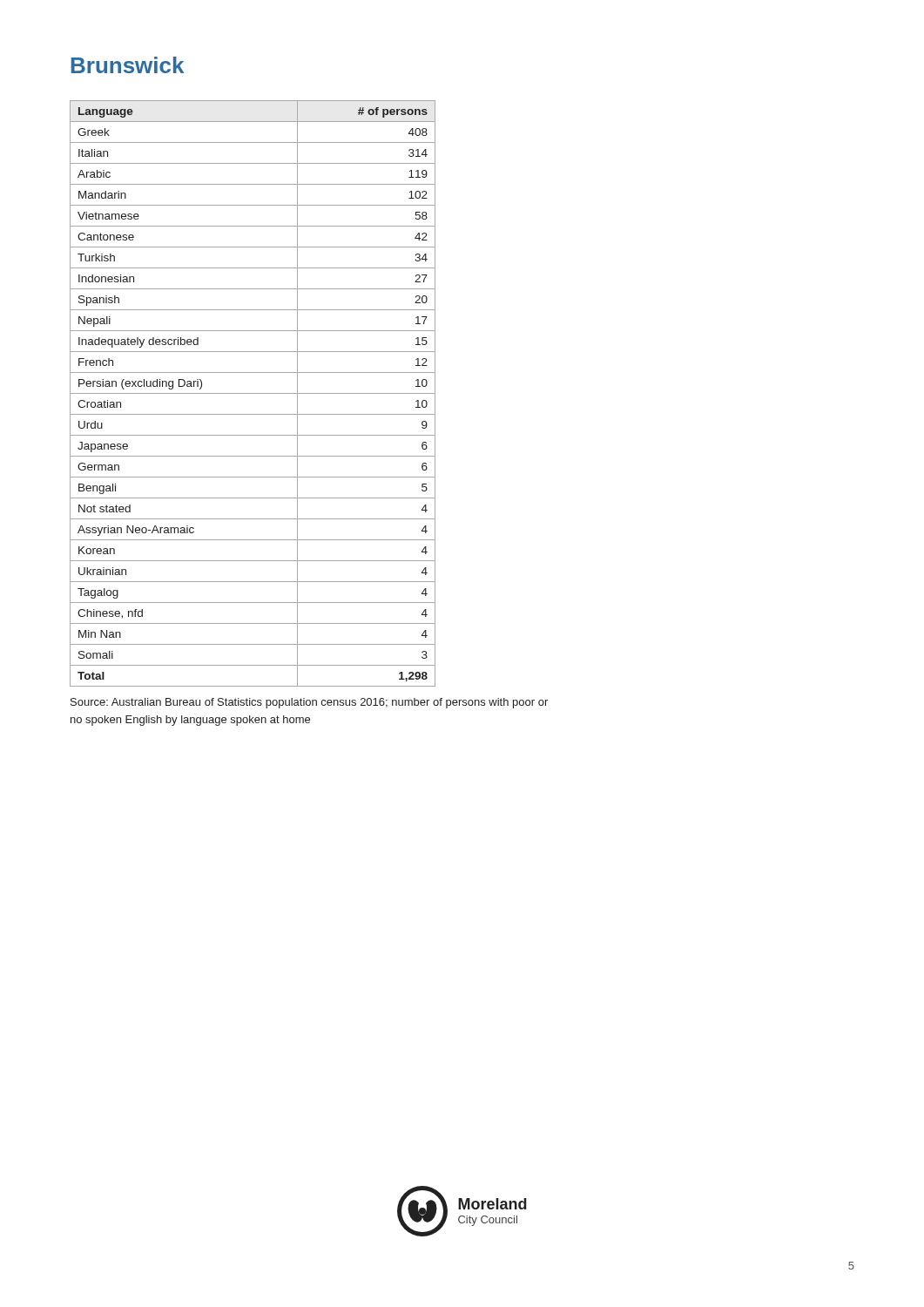
Task: Find a table
Action: pos(253,393)
